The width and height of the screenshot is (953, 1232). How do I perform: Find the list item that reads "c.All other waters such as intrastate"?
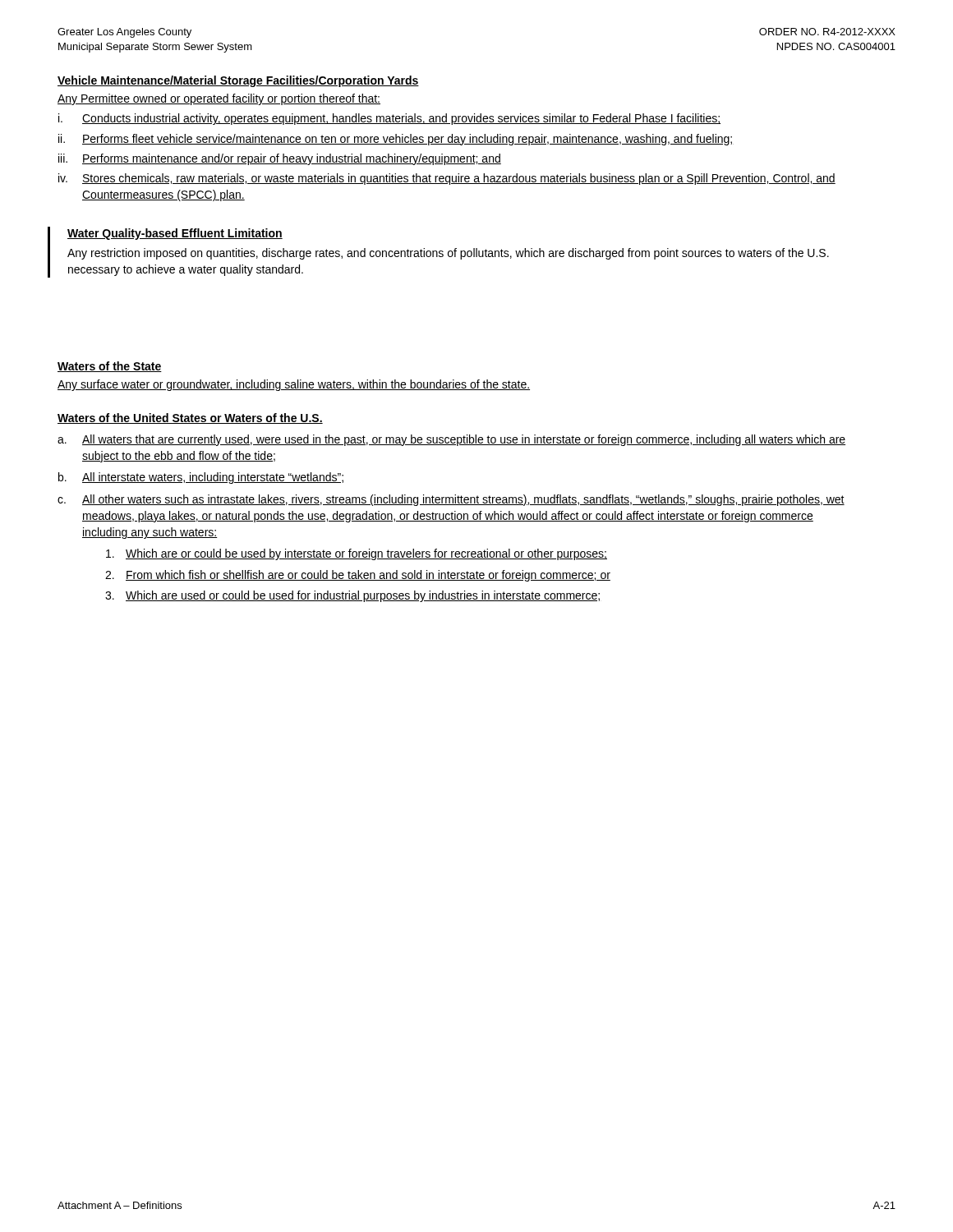(x=458, y=516)
